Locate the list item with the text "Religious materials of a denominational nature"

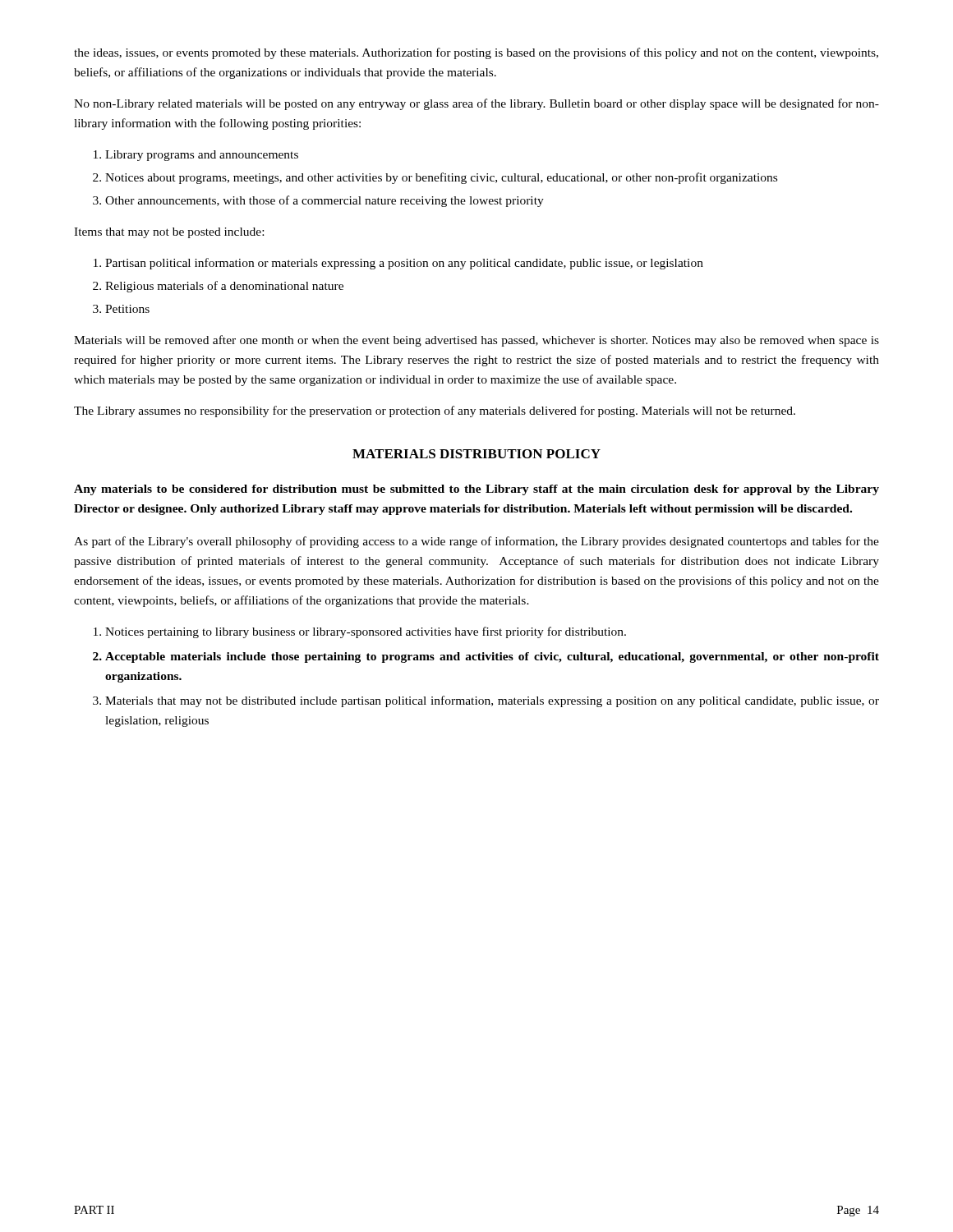(218, 287)
